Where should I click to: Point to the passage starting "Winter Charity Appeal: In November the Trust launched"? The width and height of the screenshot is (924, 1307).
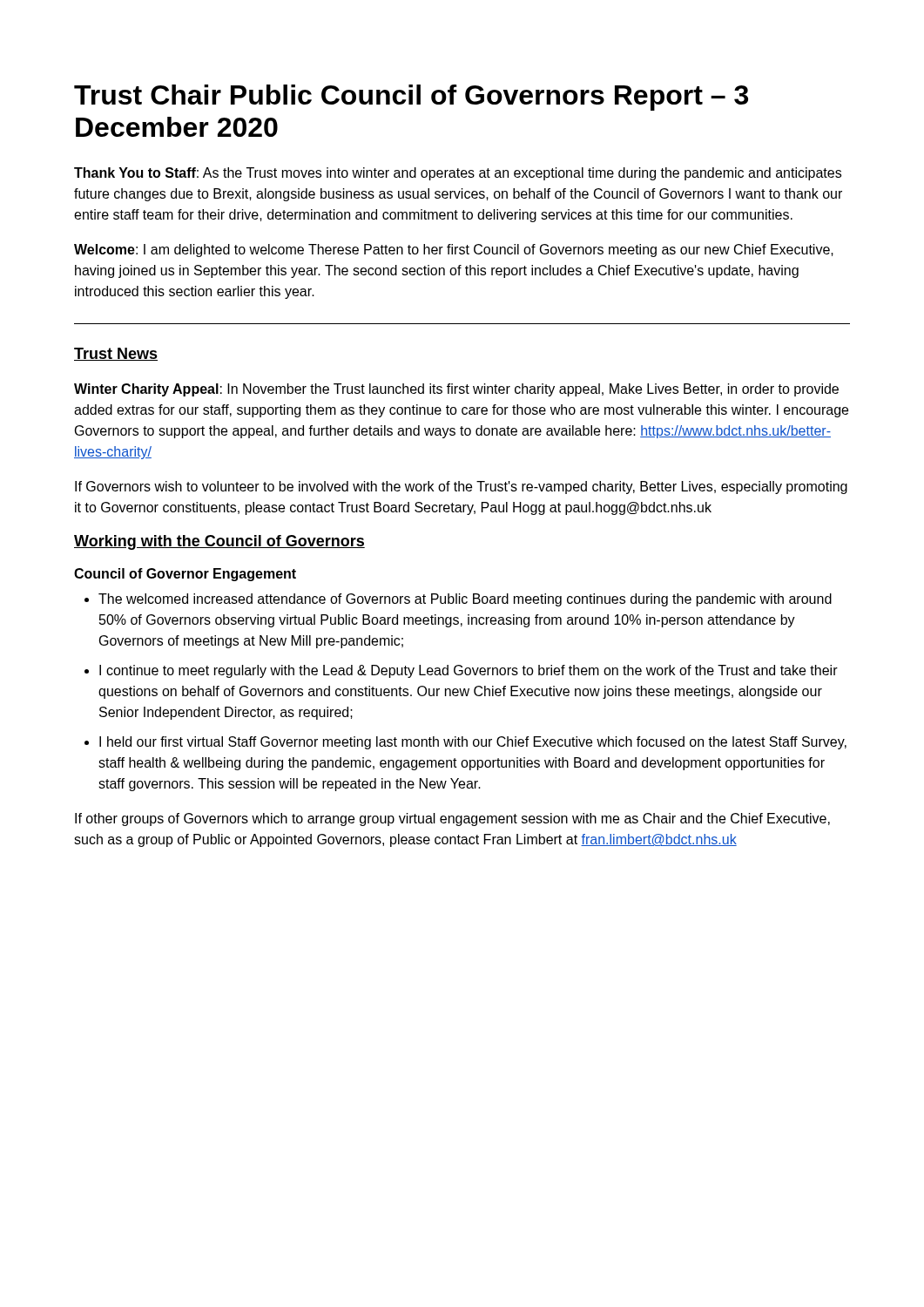pos(462,421)
